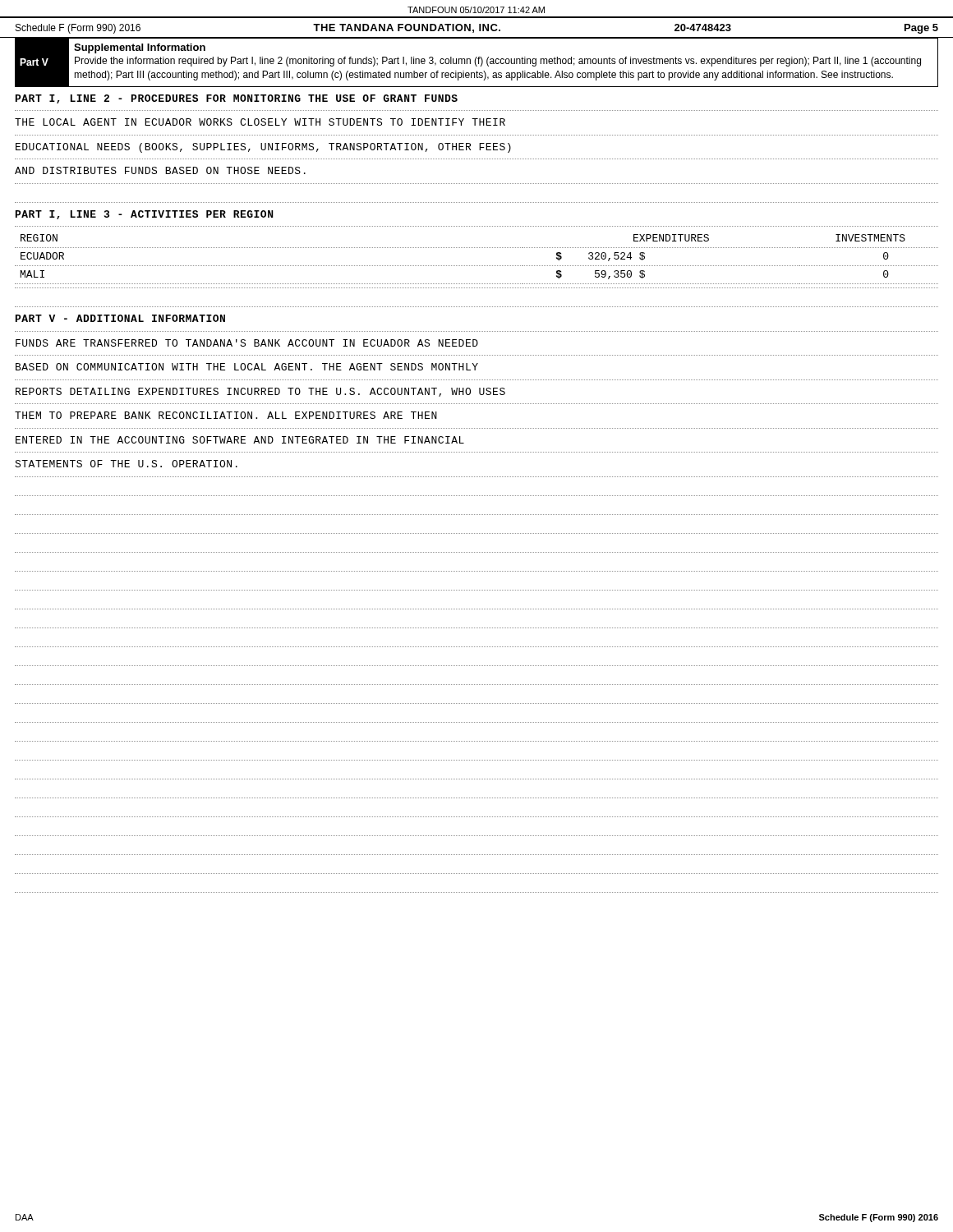Click on the block starting "Provide the information"

click(x=498, y=68)
